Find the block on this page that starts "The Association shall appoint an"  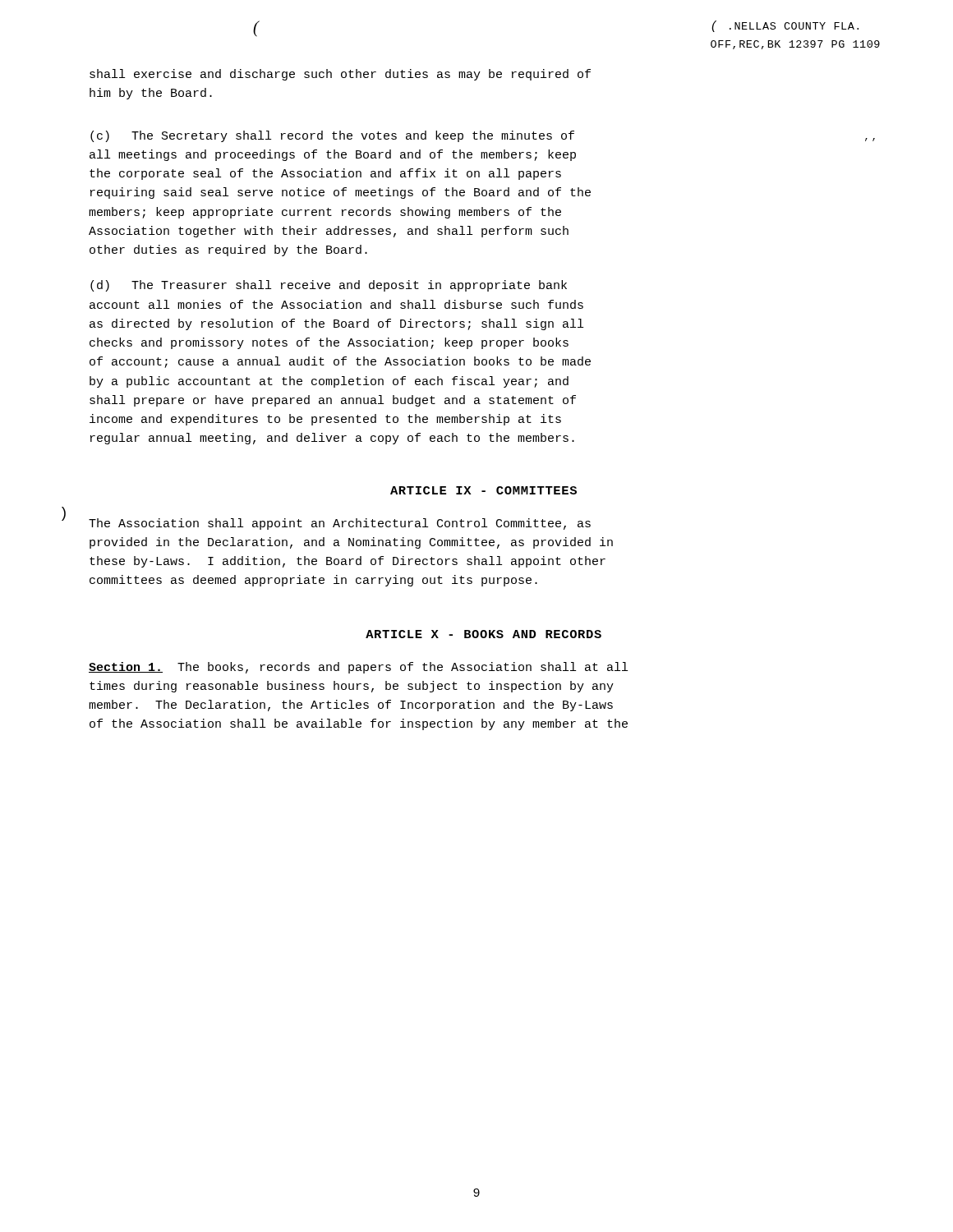coord(351,553)
